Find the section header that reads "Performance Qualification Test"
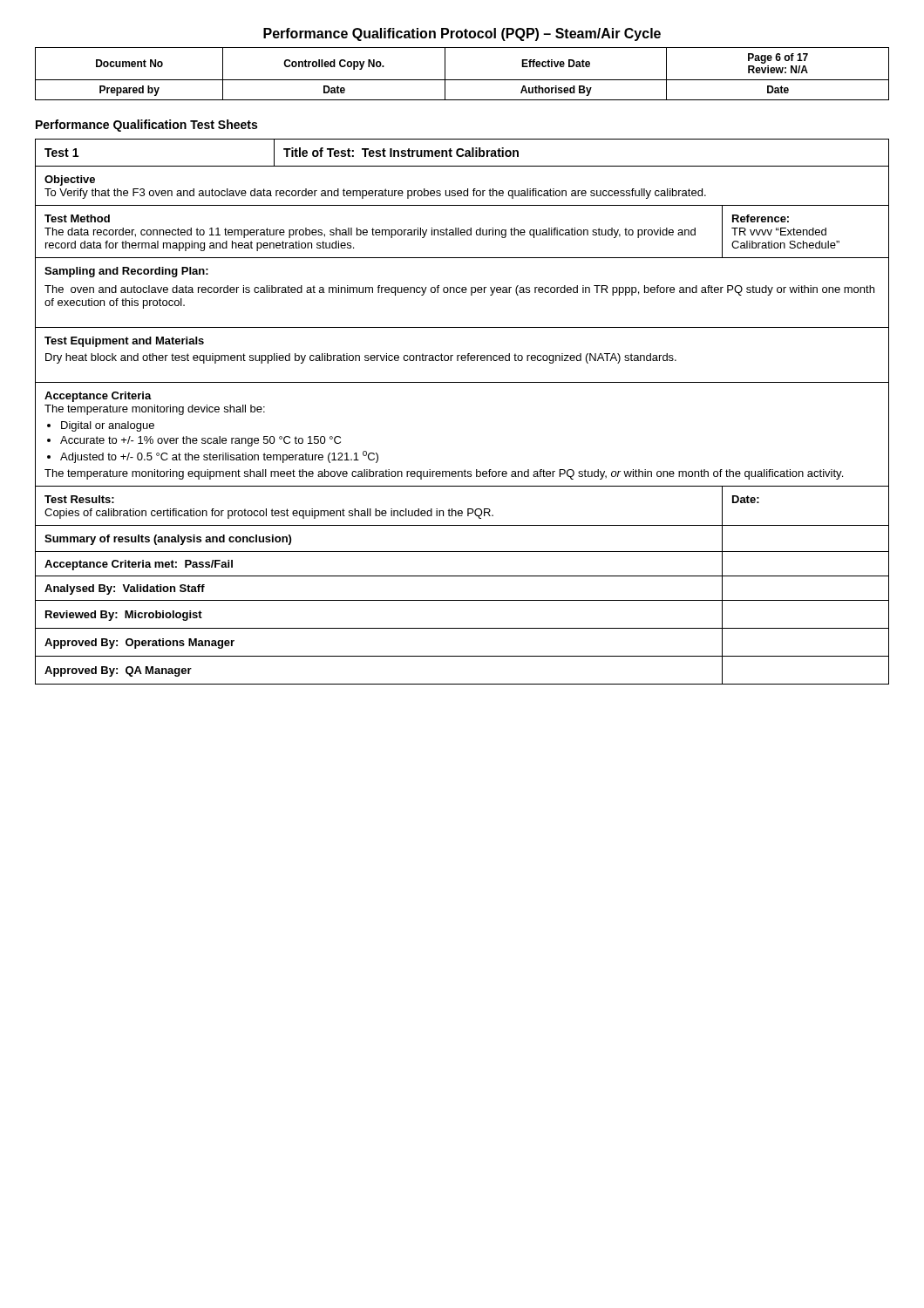This screenshot has width=924, height=1308. 146,125
